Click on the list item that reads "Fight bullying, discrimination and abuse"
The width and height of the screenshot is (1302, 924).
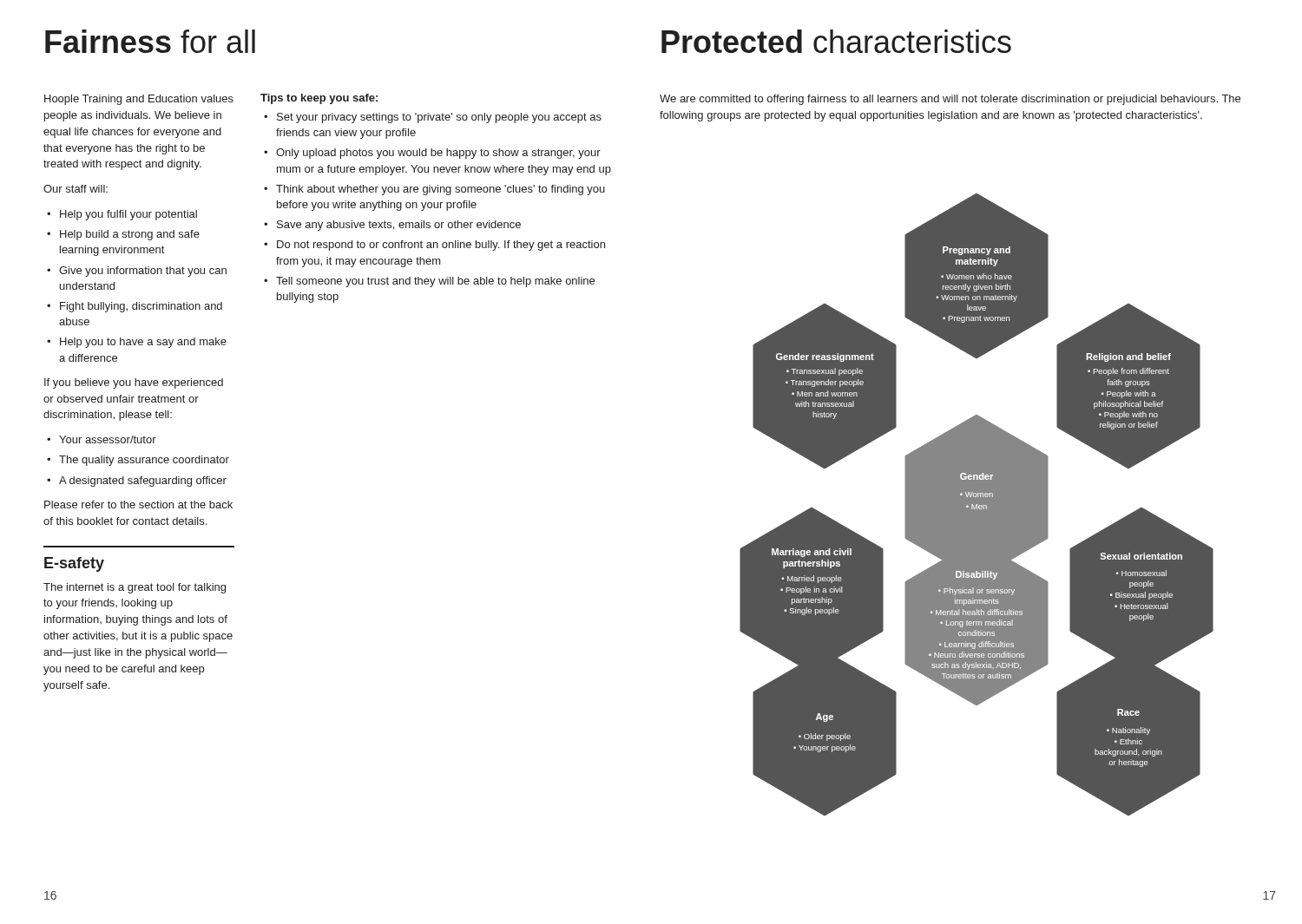[141, 314]
